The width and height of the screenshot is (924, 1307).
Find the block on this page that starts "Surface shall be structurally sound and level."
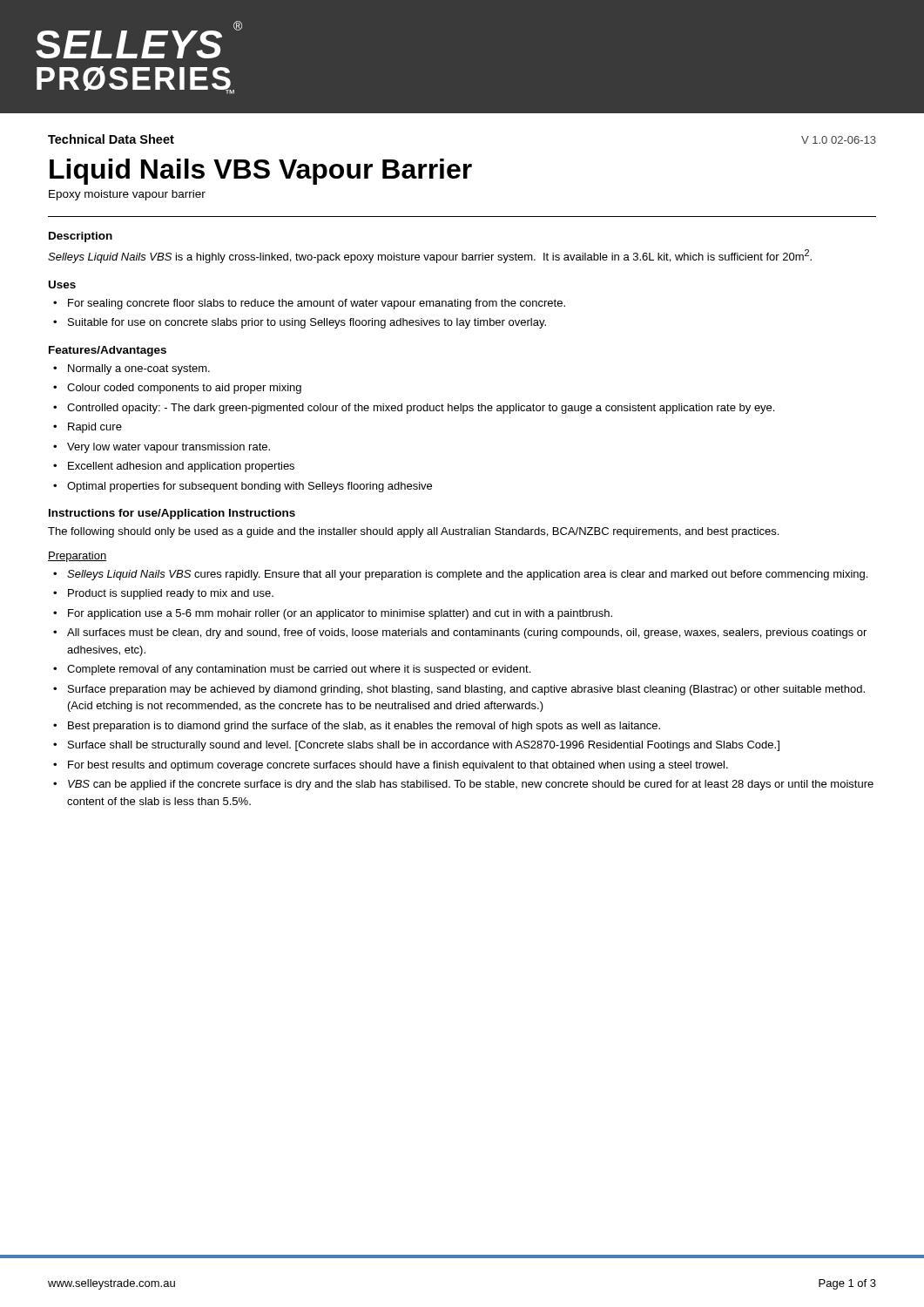coord(424,745)
